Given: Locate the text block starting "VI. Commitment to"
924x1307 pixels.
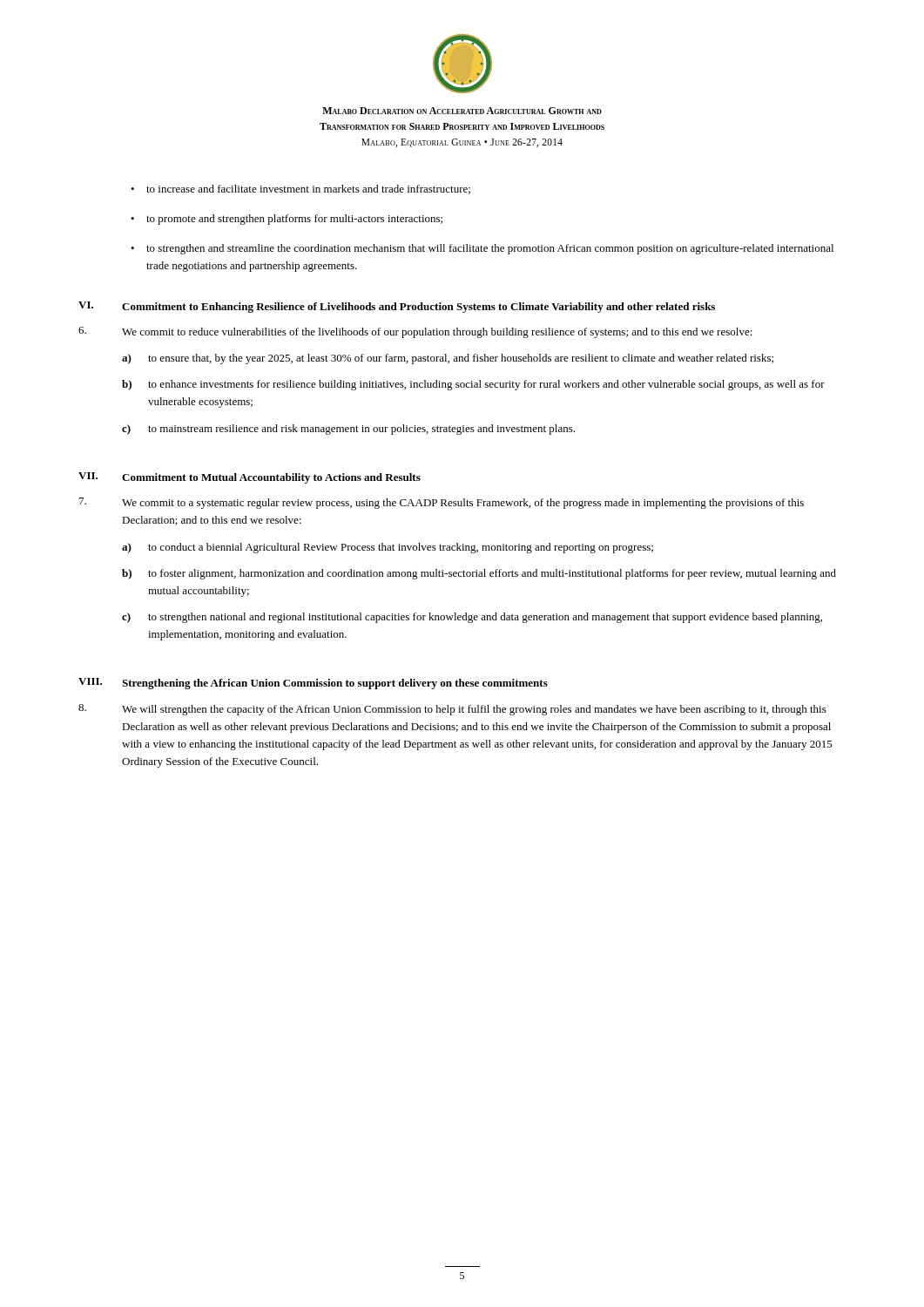Looking at the screenshot, I should pyautogui.click(x=397, y=306).
